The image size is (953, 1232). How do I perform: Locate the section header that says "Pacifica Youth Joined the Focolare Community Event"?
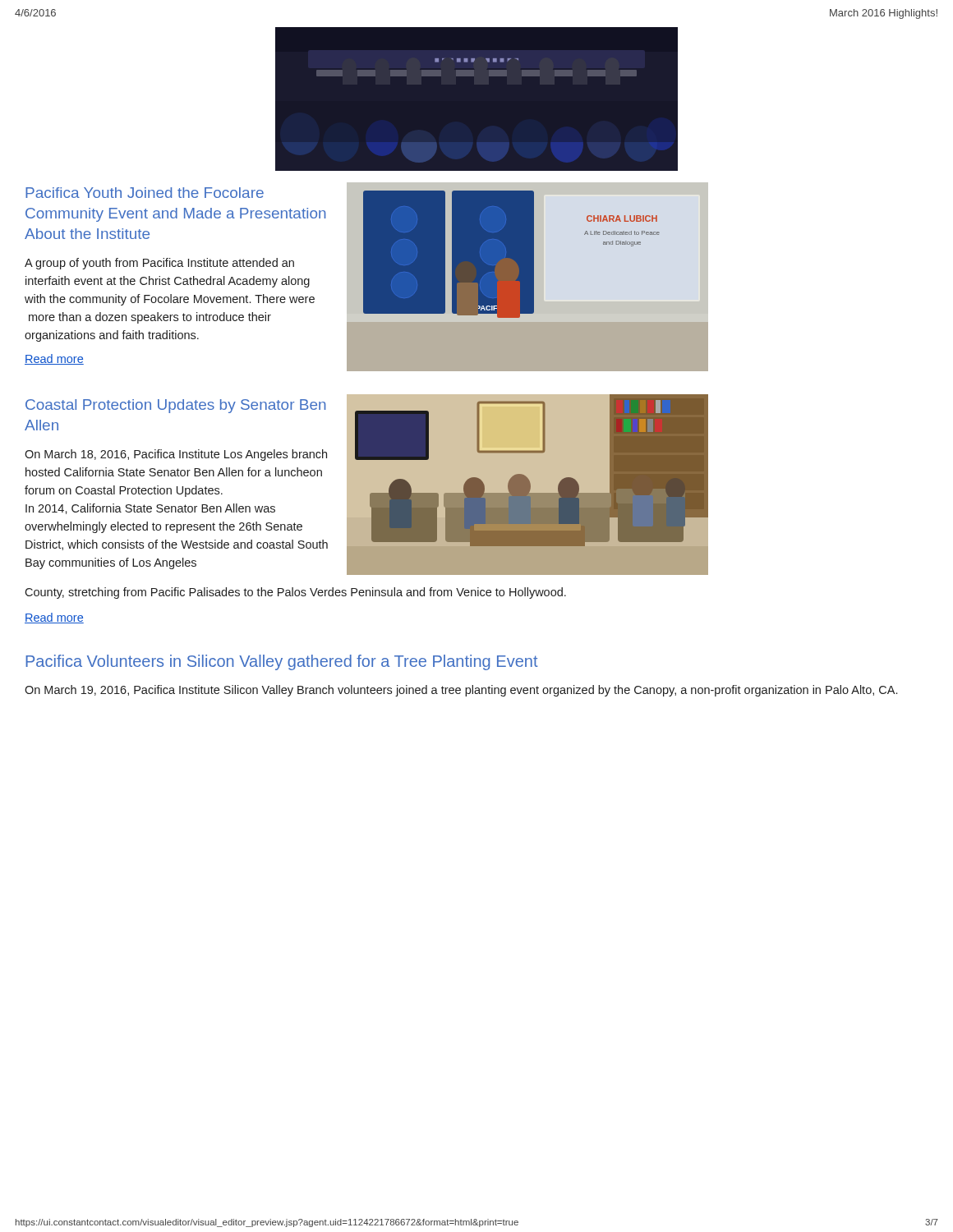177,213
